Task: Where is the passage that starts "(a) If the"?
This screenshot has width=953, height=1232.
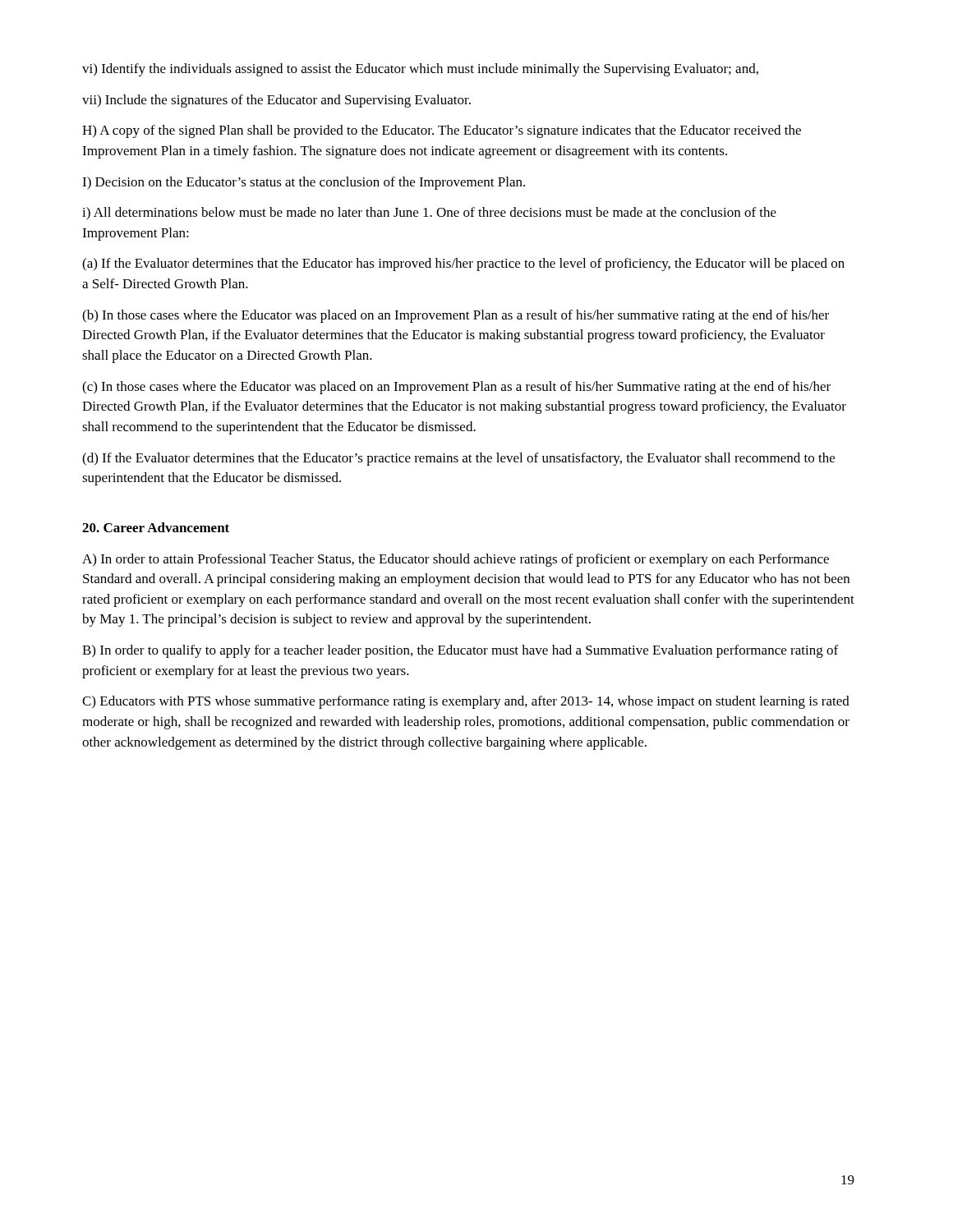Action: 468,274
